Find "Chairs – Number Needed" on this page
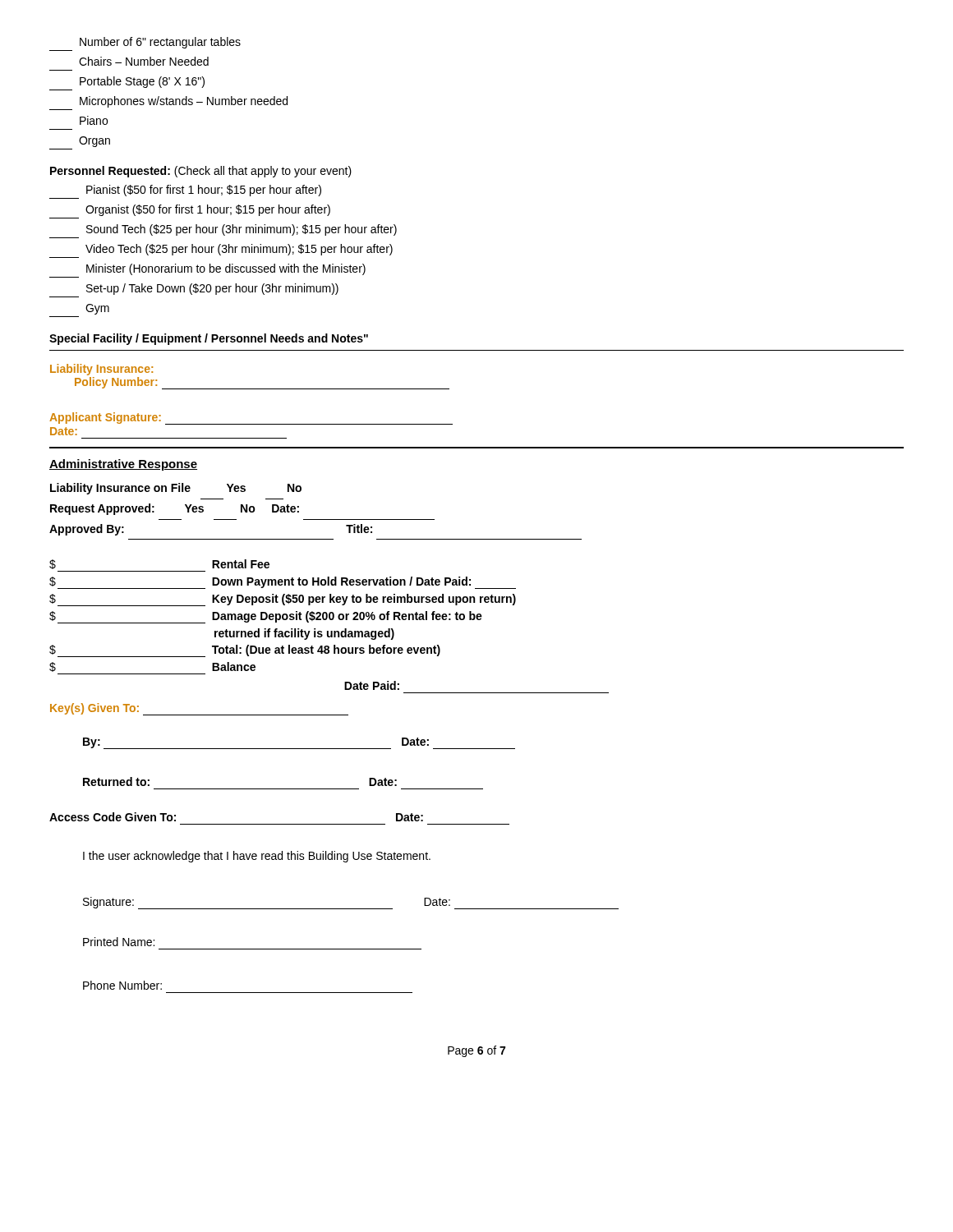Screen dimensions: 1232x953 pyautogui.click(x=129, y=62)
